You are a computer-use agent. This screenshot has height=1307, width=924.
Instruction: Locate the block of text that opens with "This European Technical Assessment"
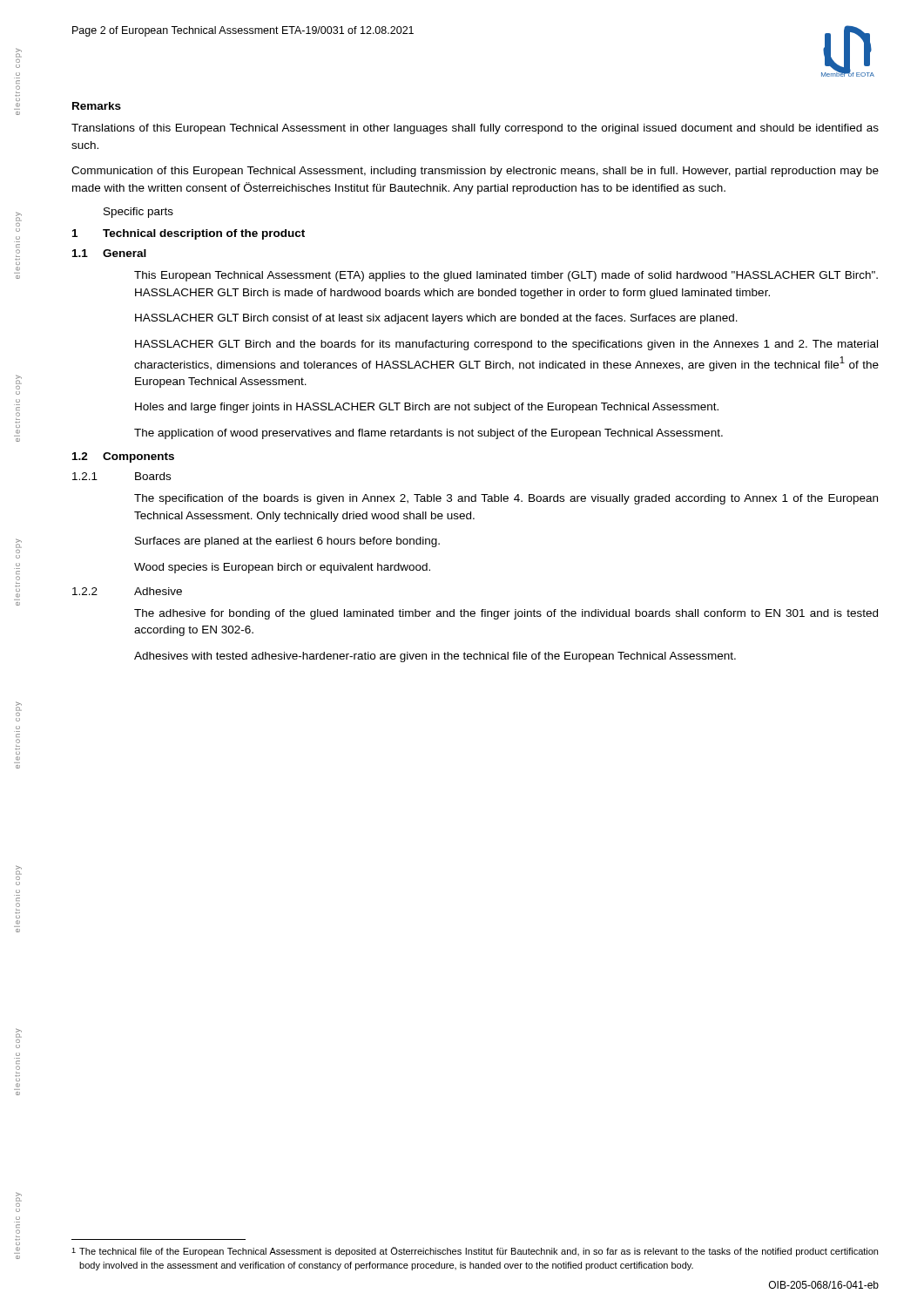coord(506,284)
